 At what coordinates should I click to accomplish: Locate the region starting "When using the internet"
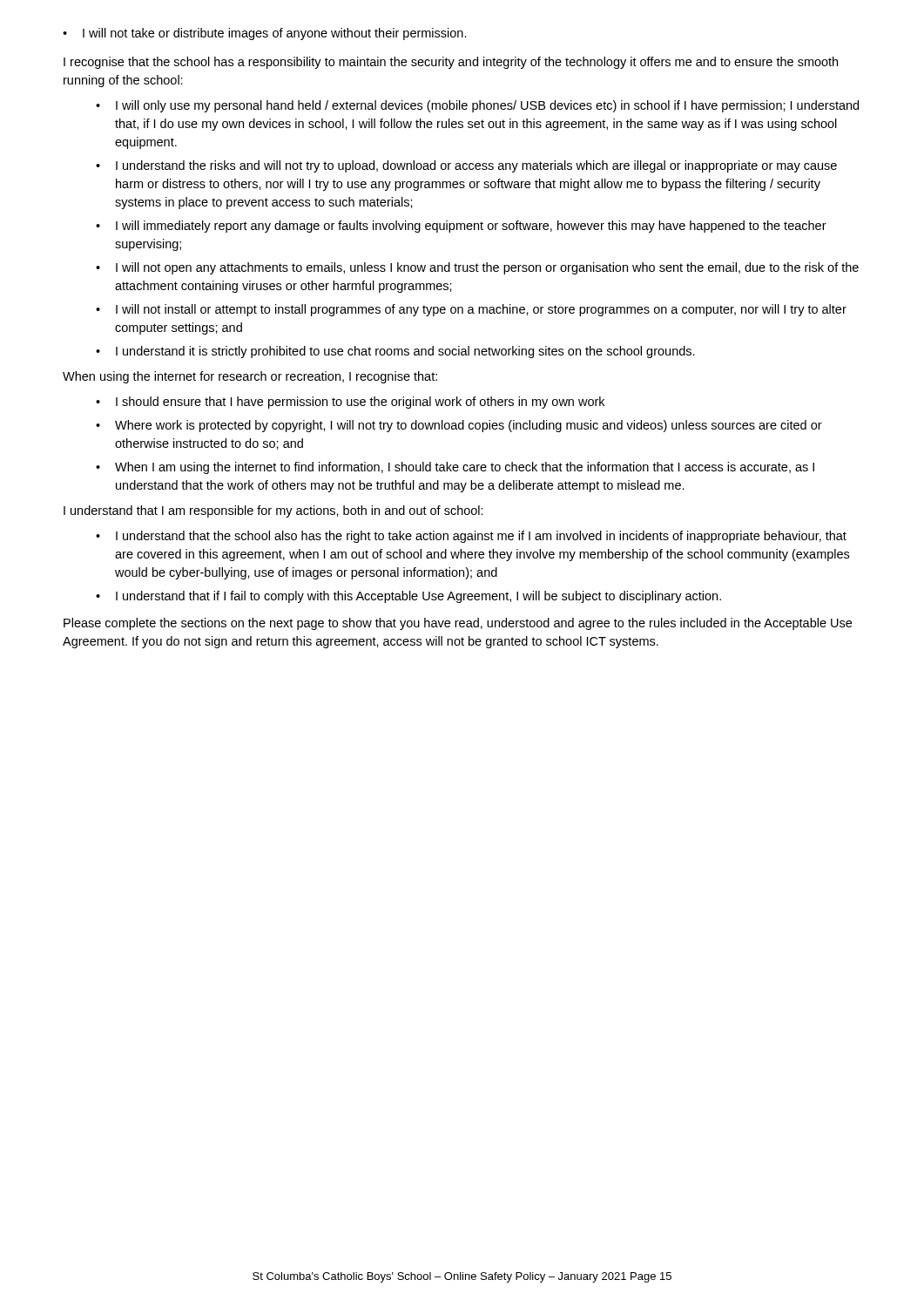[250, 377]
